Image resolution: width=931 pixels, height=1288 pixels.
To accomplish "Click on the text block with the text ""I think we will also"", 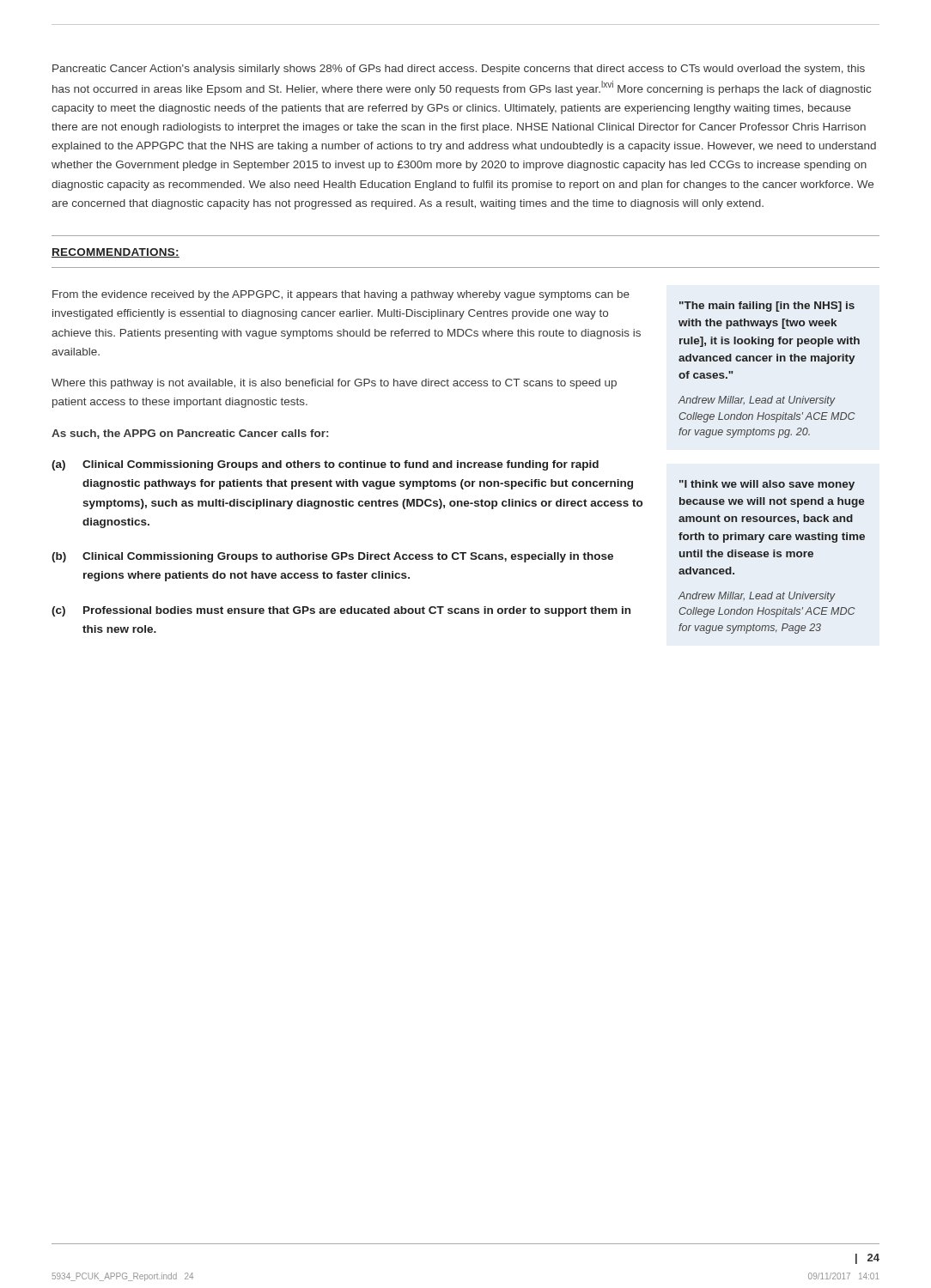I will tap(773, 555).
